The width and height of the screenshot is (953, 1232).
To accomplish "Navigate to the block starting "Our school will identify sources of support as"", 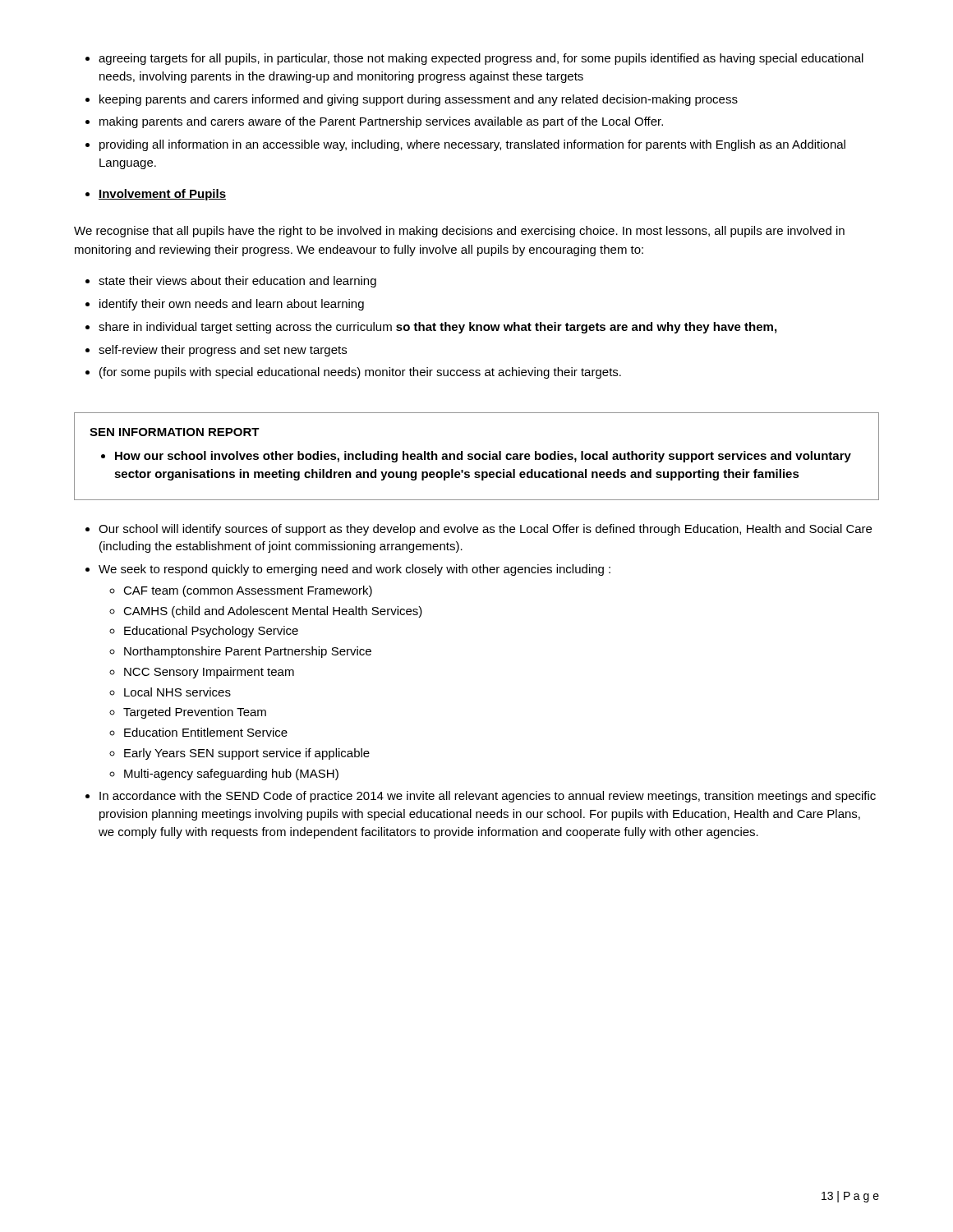I will click(486, 537).
